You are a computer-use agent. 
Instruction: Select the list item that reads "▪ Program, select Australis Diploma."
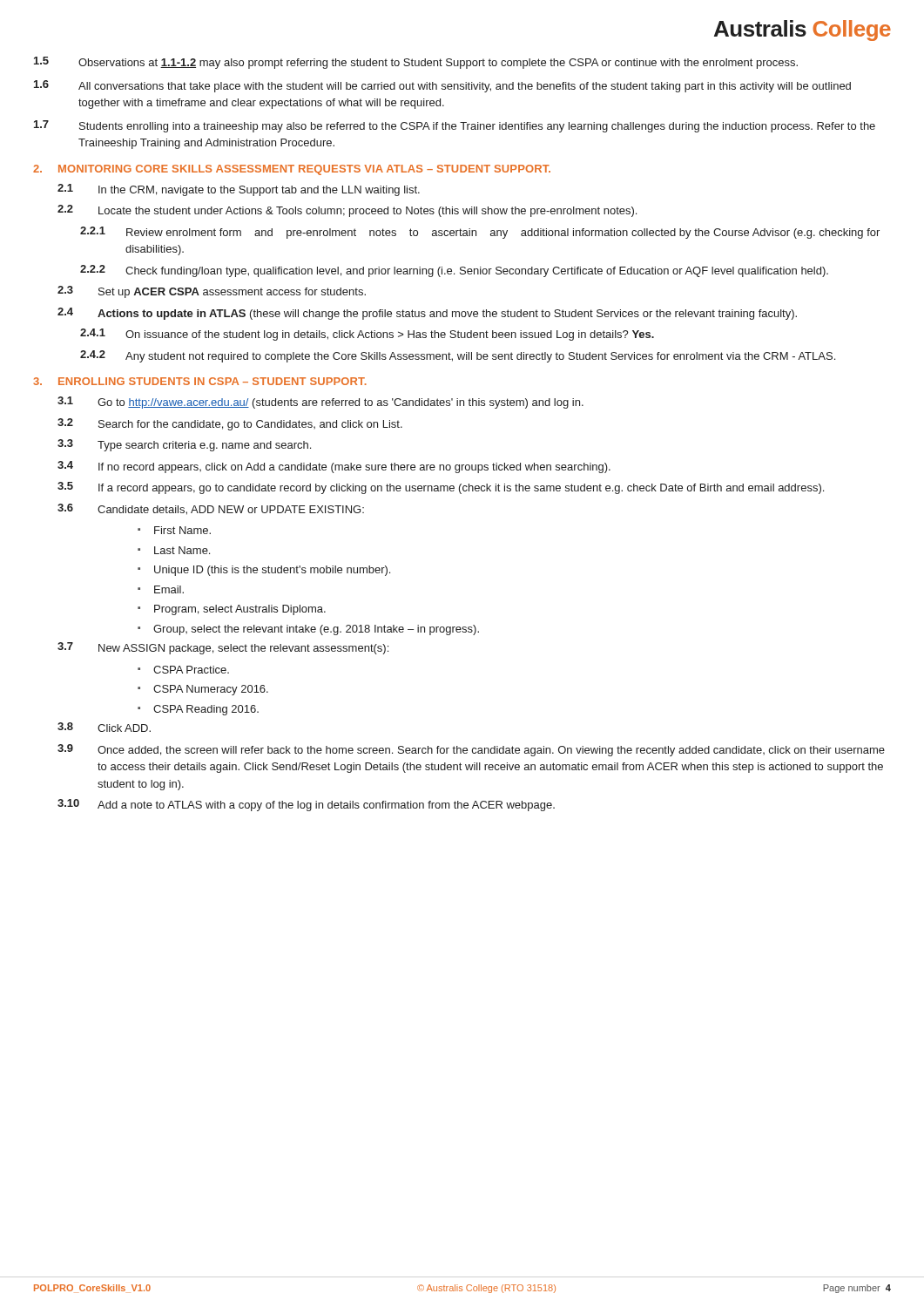click(x=232, y=610)
